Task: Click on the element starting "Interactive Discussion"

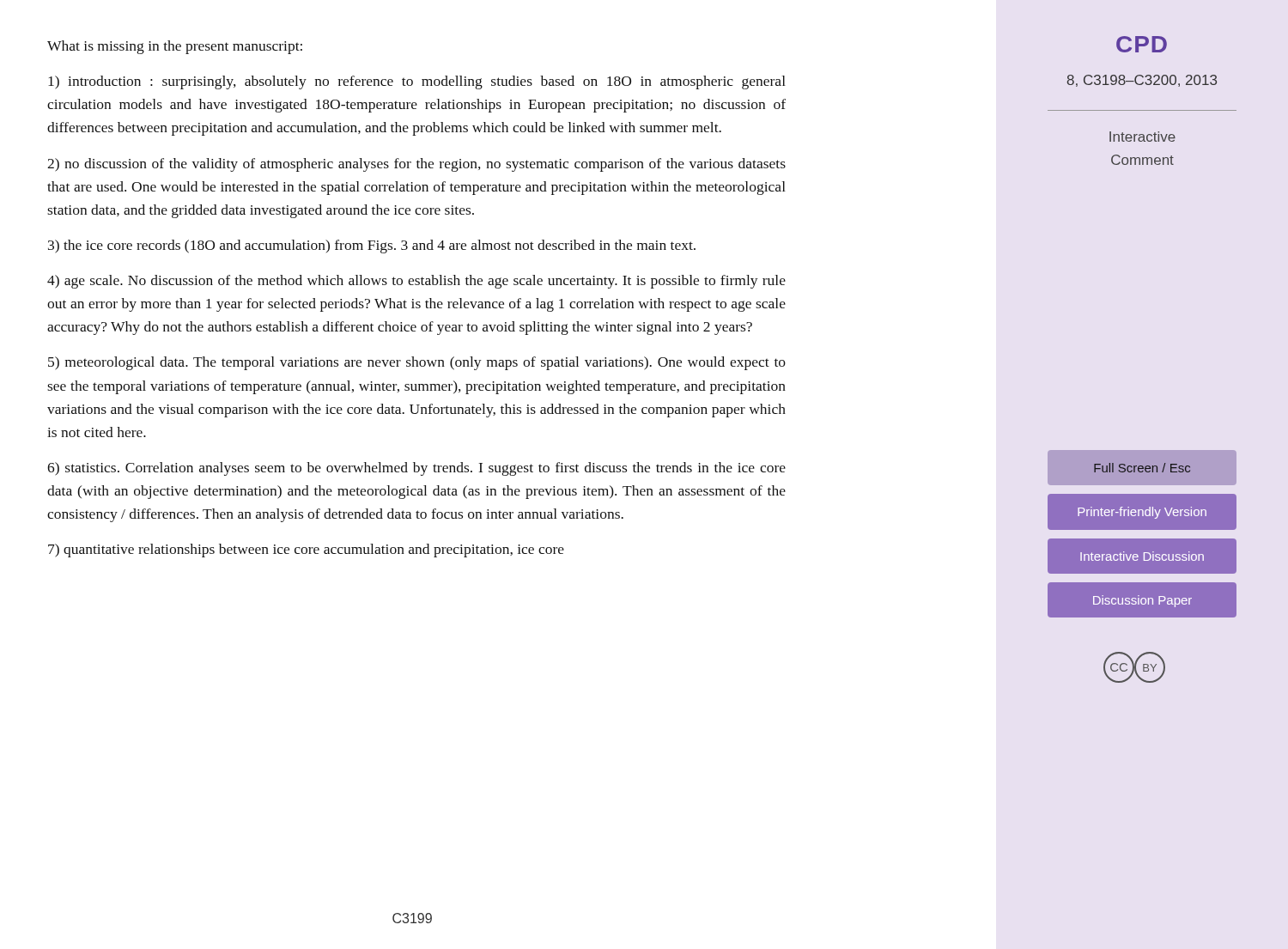Action: 1142,556
